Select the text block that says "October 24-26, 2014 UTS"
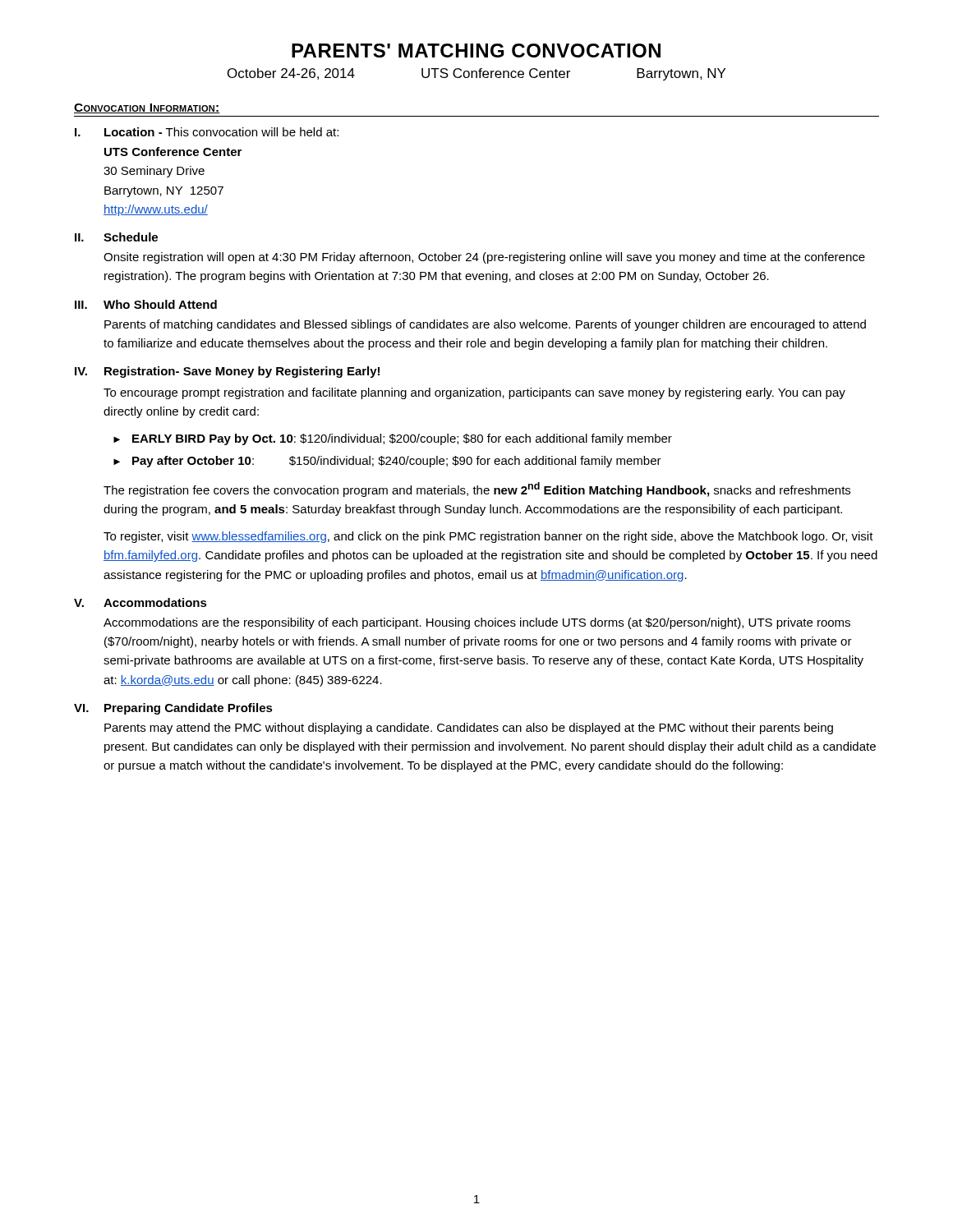The image size is (953, 1232). (x=476, y=74)
